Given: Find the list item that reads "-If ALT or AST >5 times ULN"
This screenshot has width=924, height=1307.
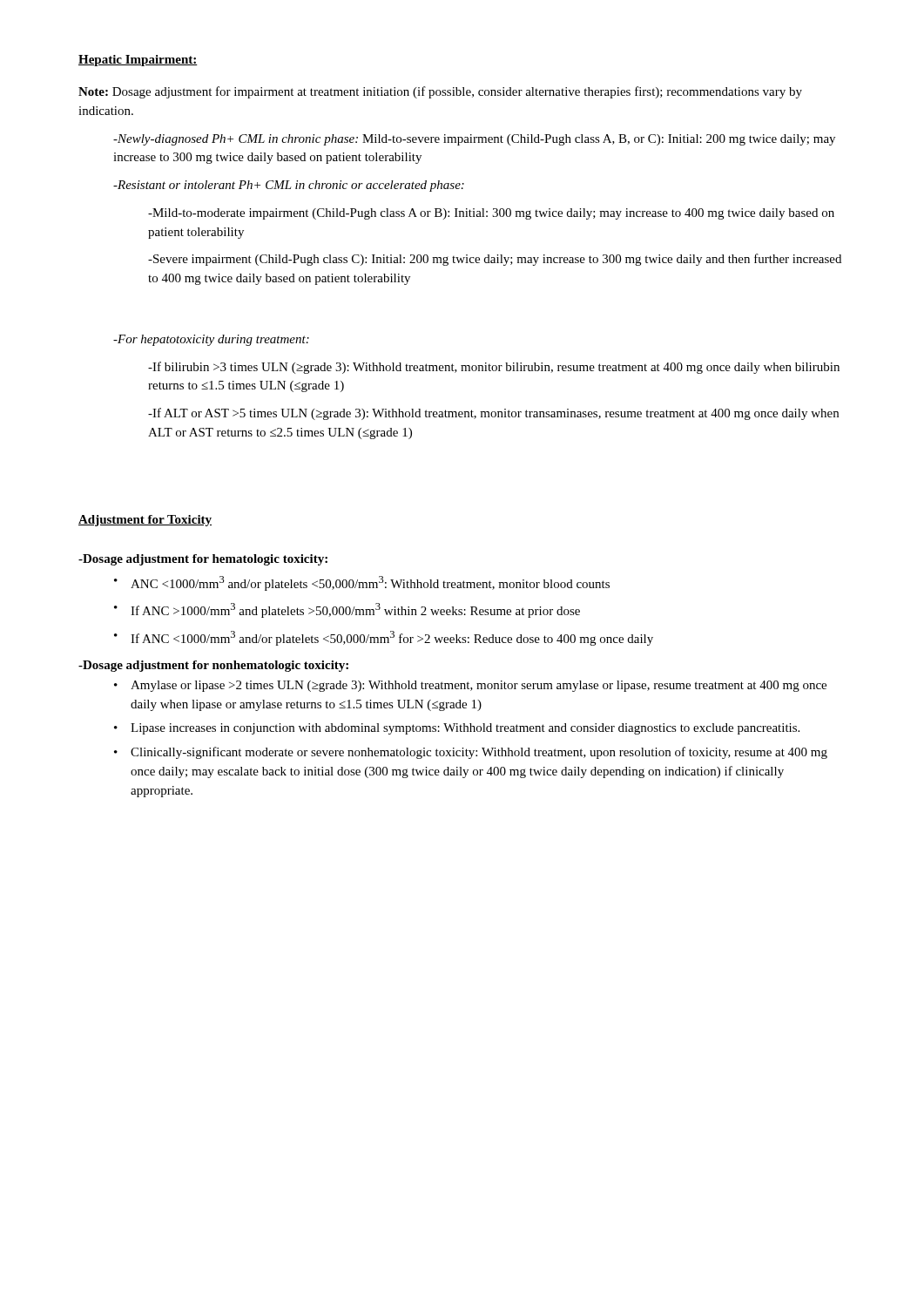Looking at the screenshot, I should click(494, 422).
